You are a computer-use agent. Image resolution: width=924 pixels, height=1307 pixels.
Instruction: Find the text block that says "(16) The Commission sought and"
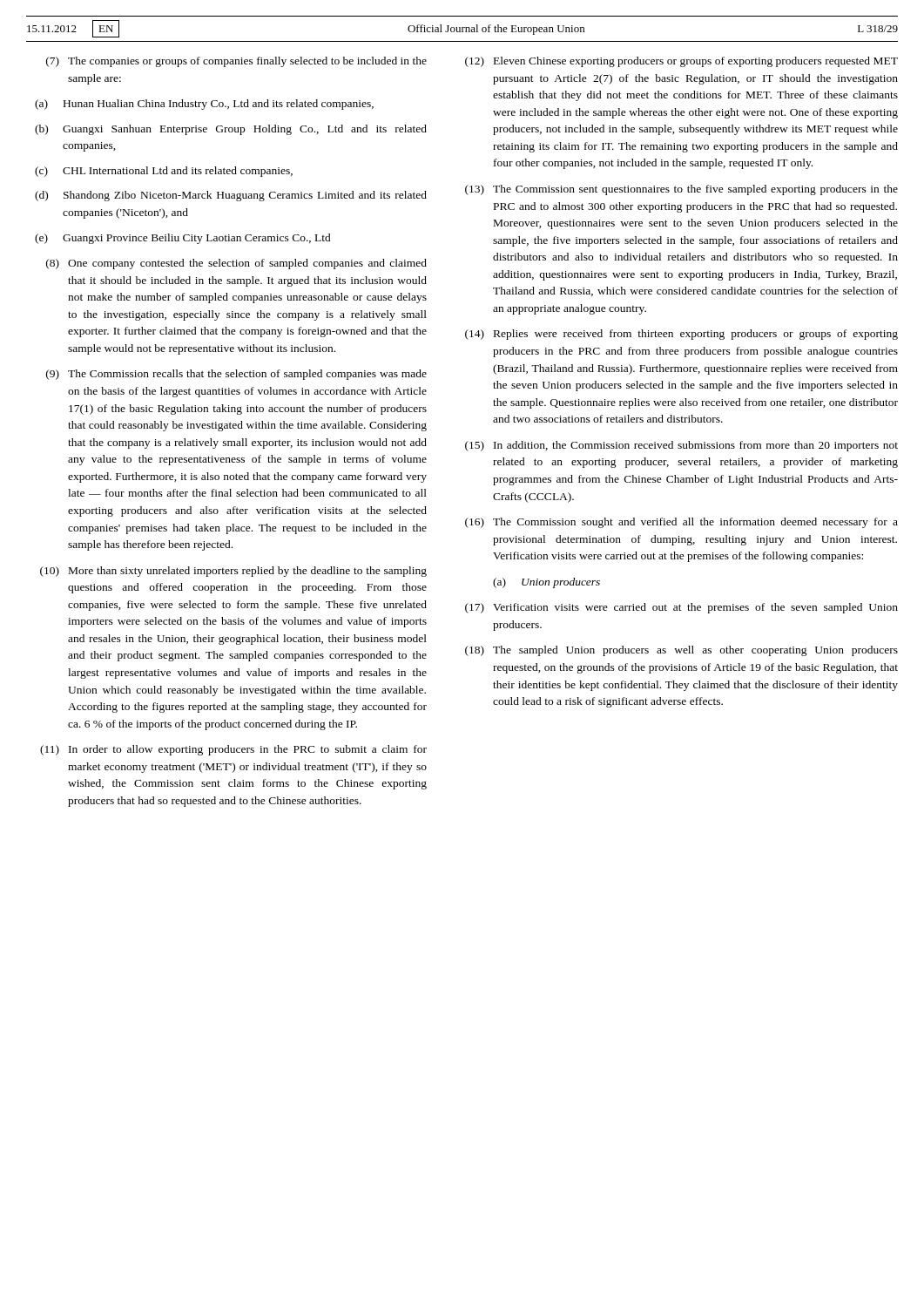[674, 539]
